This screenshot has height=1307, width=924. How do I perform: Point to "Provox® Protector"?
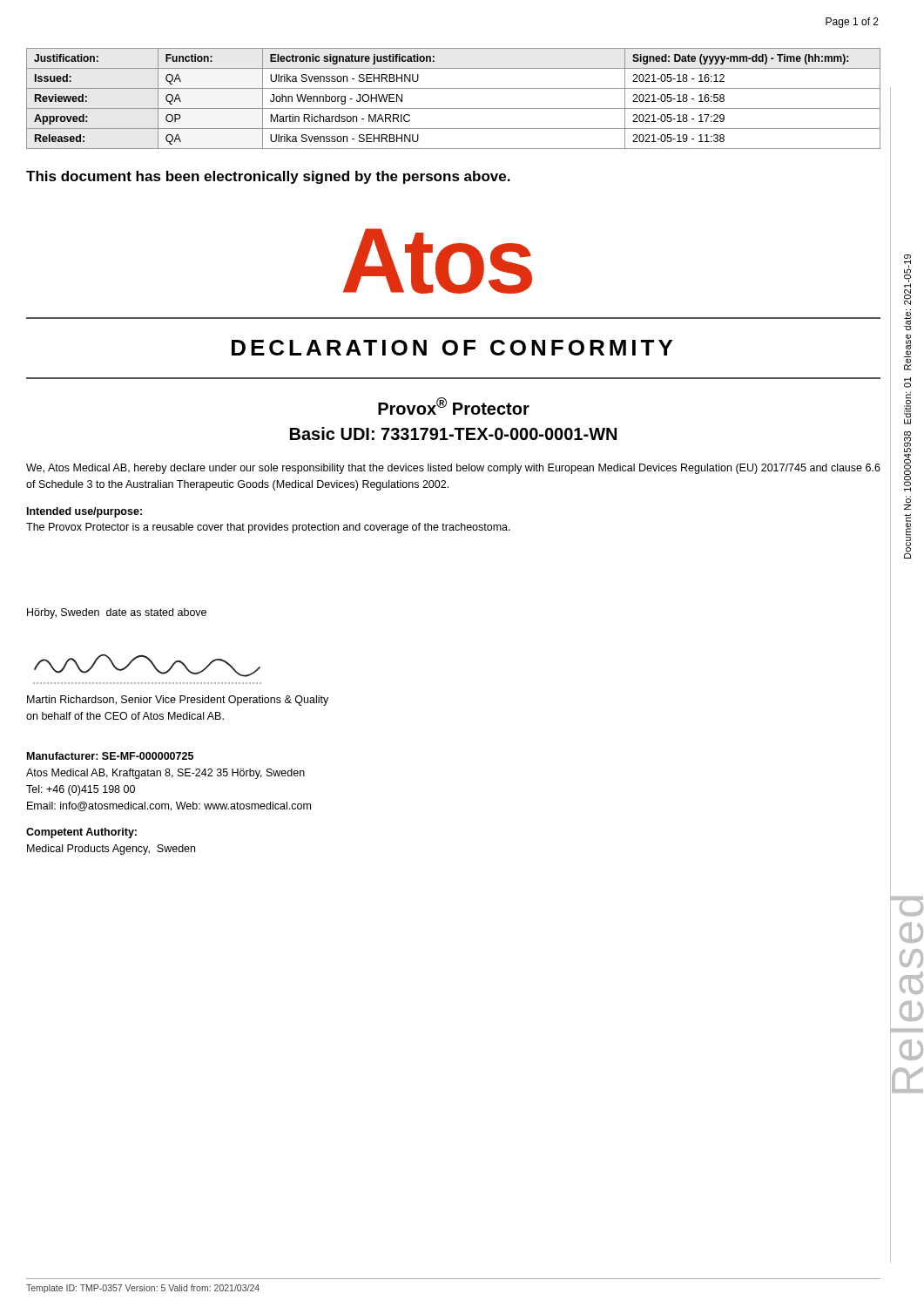tap(453, 406)
